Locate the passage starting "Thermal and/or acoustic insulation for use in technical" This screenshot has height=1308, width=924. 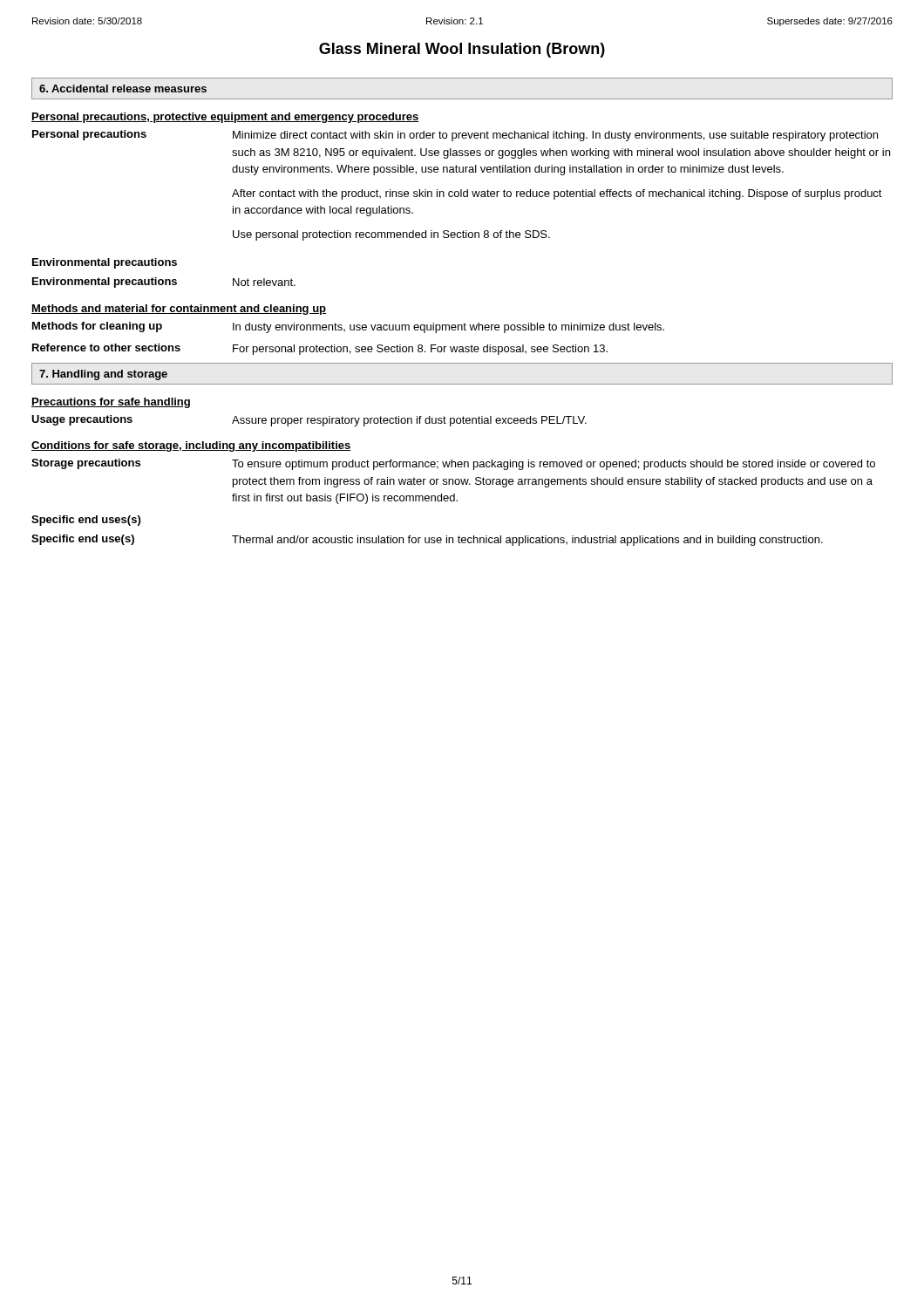[x=528, y=539]
